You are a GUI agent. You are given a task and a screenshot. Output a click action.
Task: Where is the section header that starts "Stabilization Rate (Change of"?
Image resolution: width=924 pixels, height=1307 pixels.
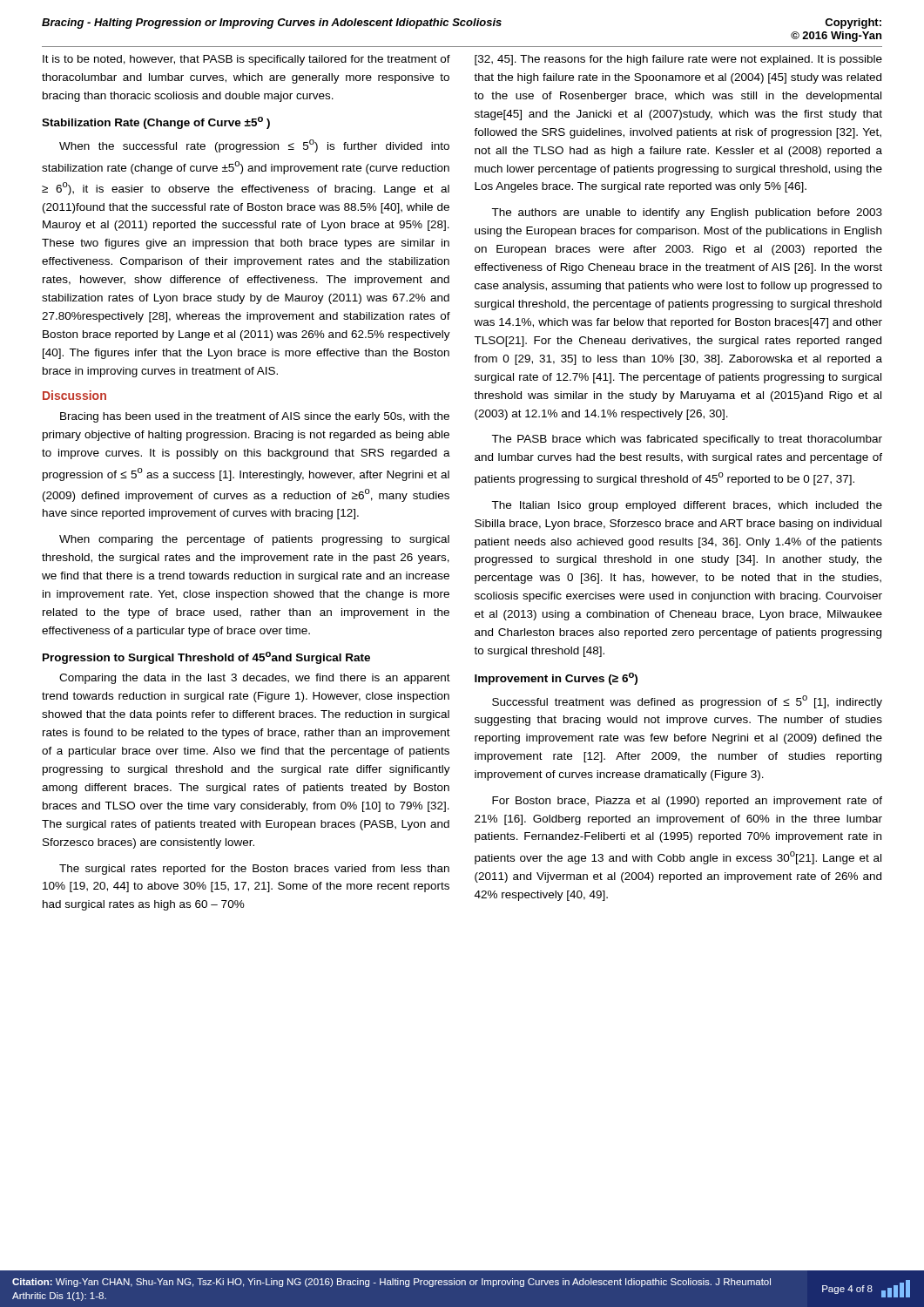(156, 121)
